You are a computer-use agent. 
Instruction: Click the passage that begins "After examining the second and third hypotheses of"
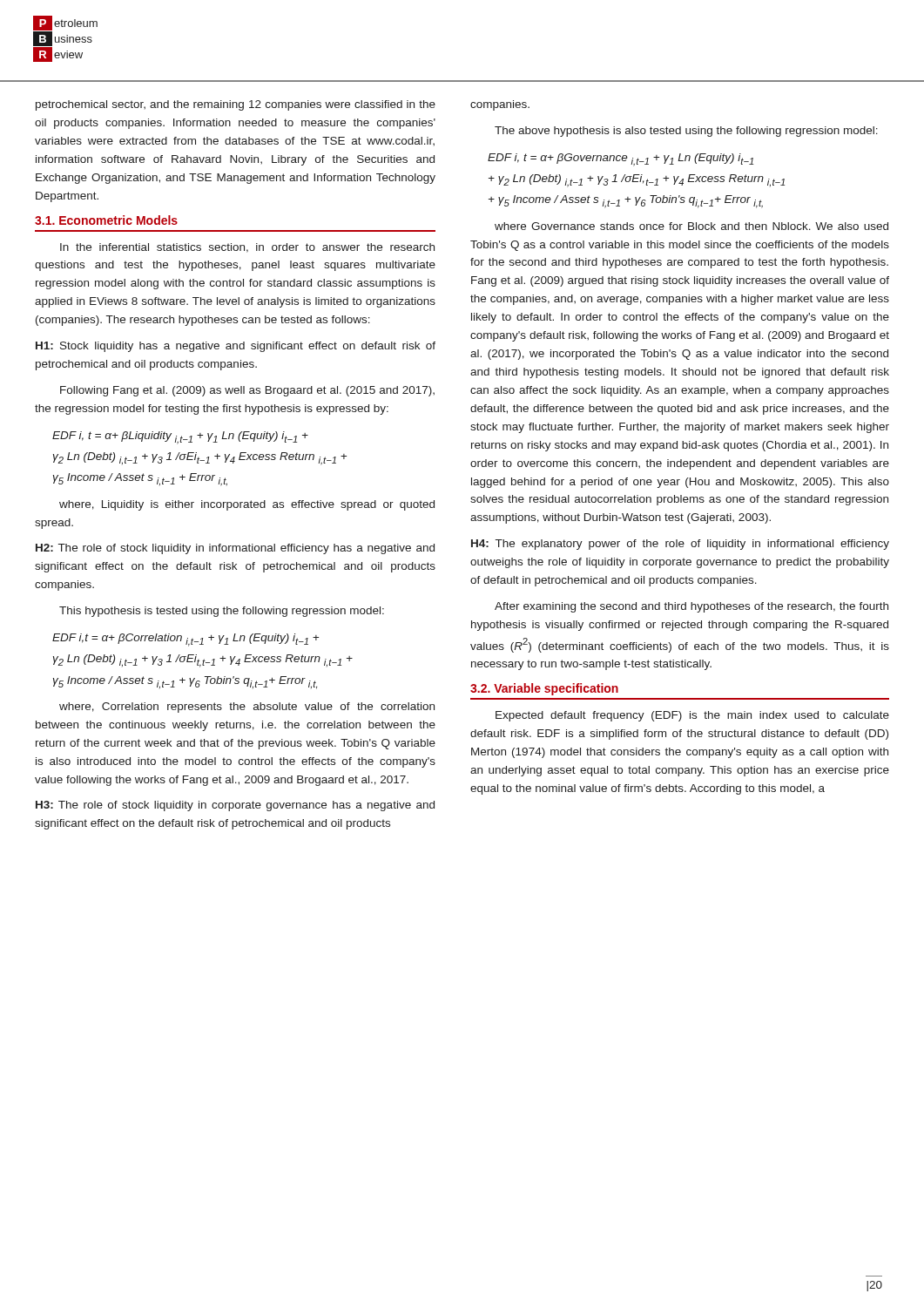[x=680, y=636]
